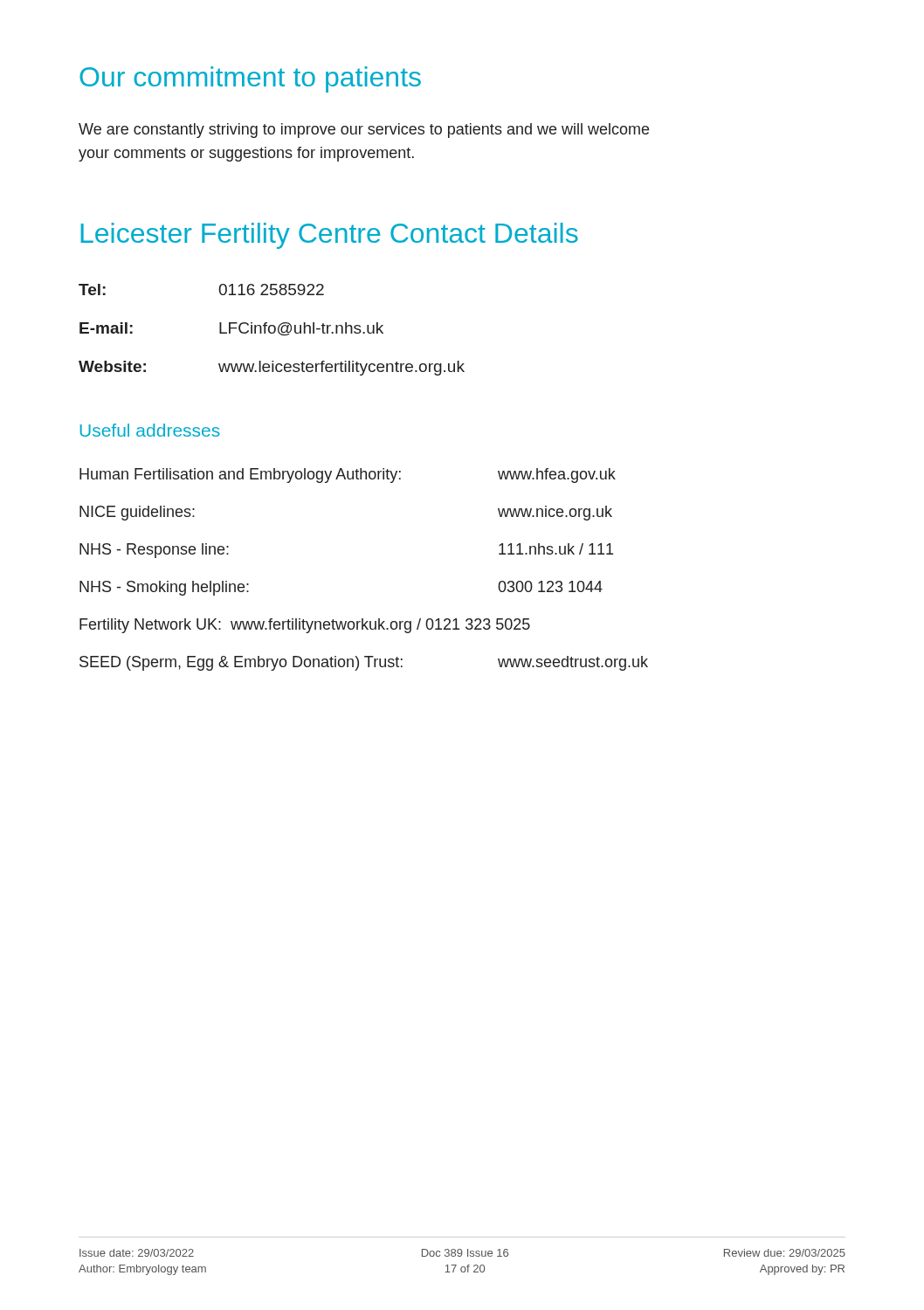Where is the passage that starts "Human Fertilisation and"?
924x1310 pixels.
click(348, 476)
